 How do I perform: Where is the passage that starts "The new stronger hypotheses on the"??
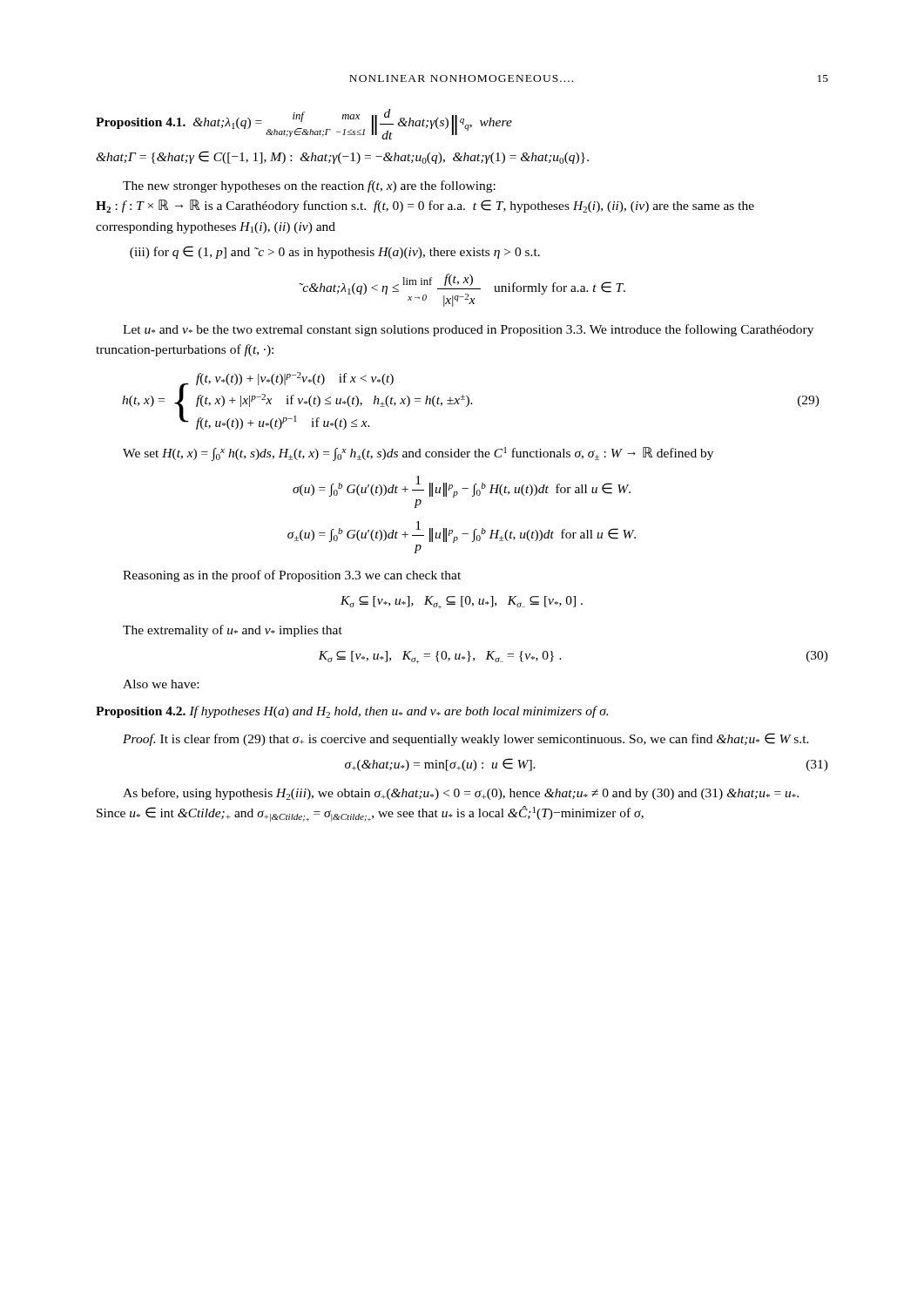(425, 206)
